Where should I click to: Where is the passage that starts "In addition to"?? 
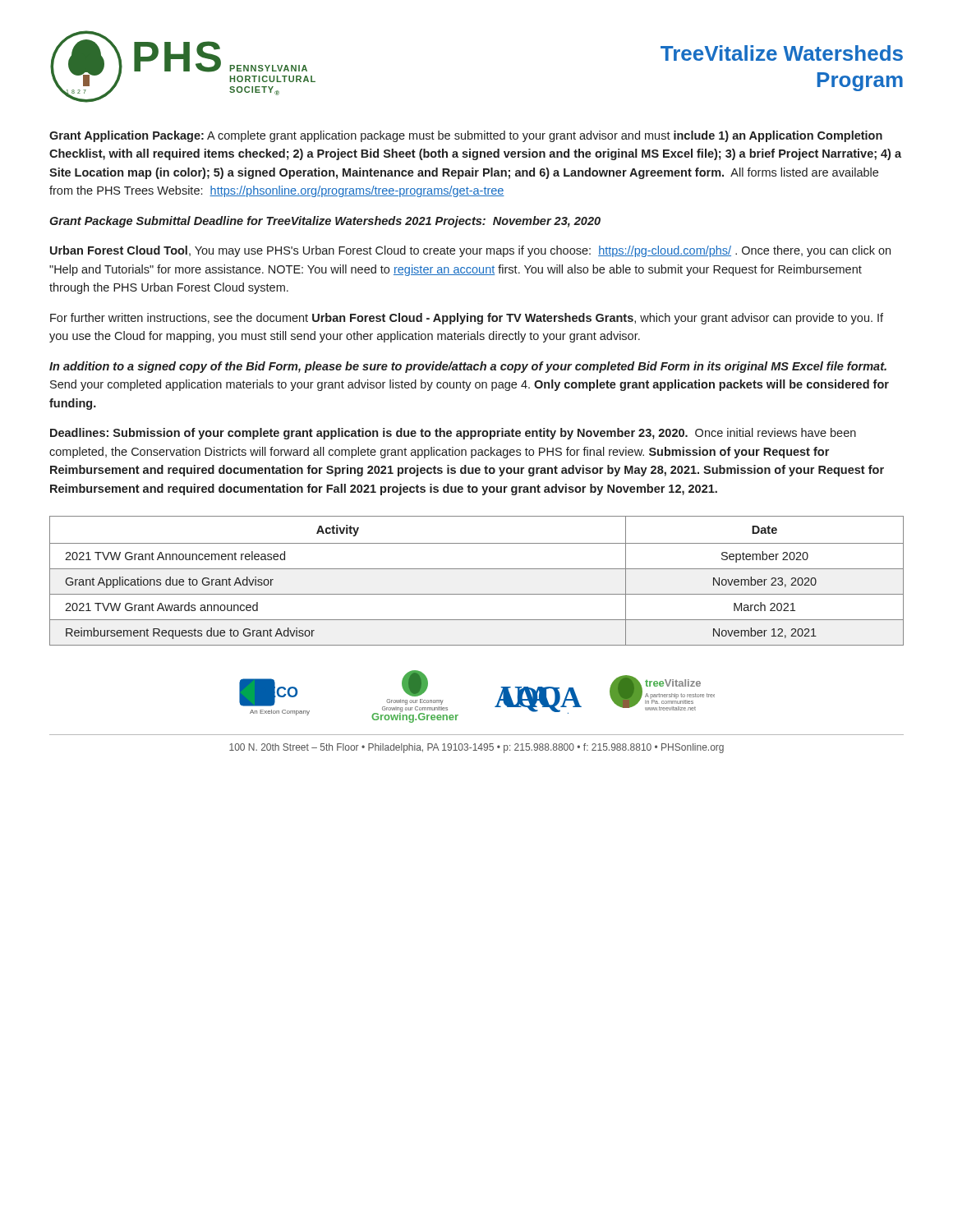[469, 385]
